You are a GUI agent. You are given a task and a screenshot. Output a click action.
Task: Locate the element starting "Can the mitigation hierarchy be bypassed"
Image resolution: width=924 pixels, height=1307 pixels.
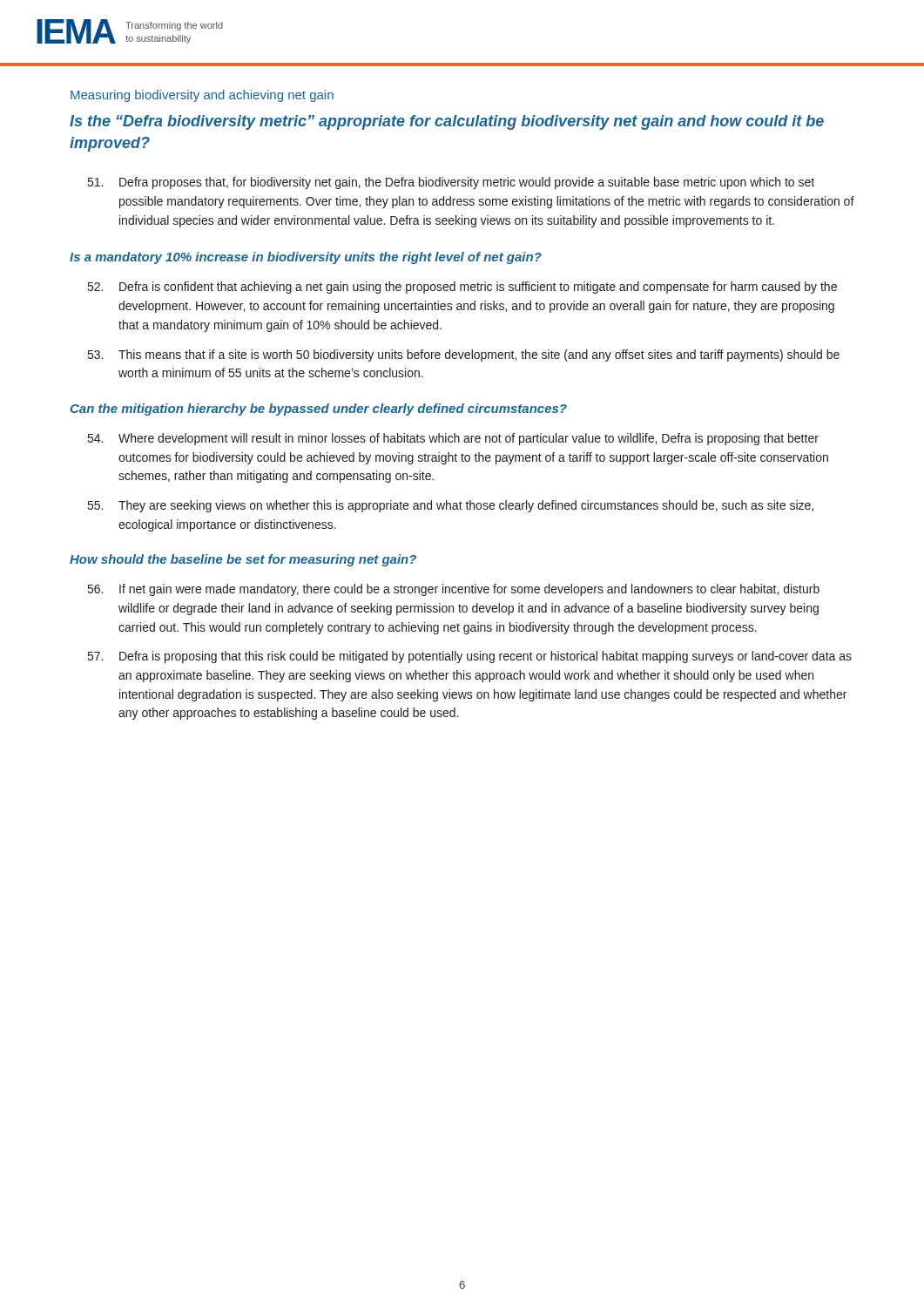click(318, 408)
